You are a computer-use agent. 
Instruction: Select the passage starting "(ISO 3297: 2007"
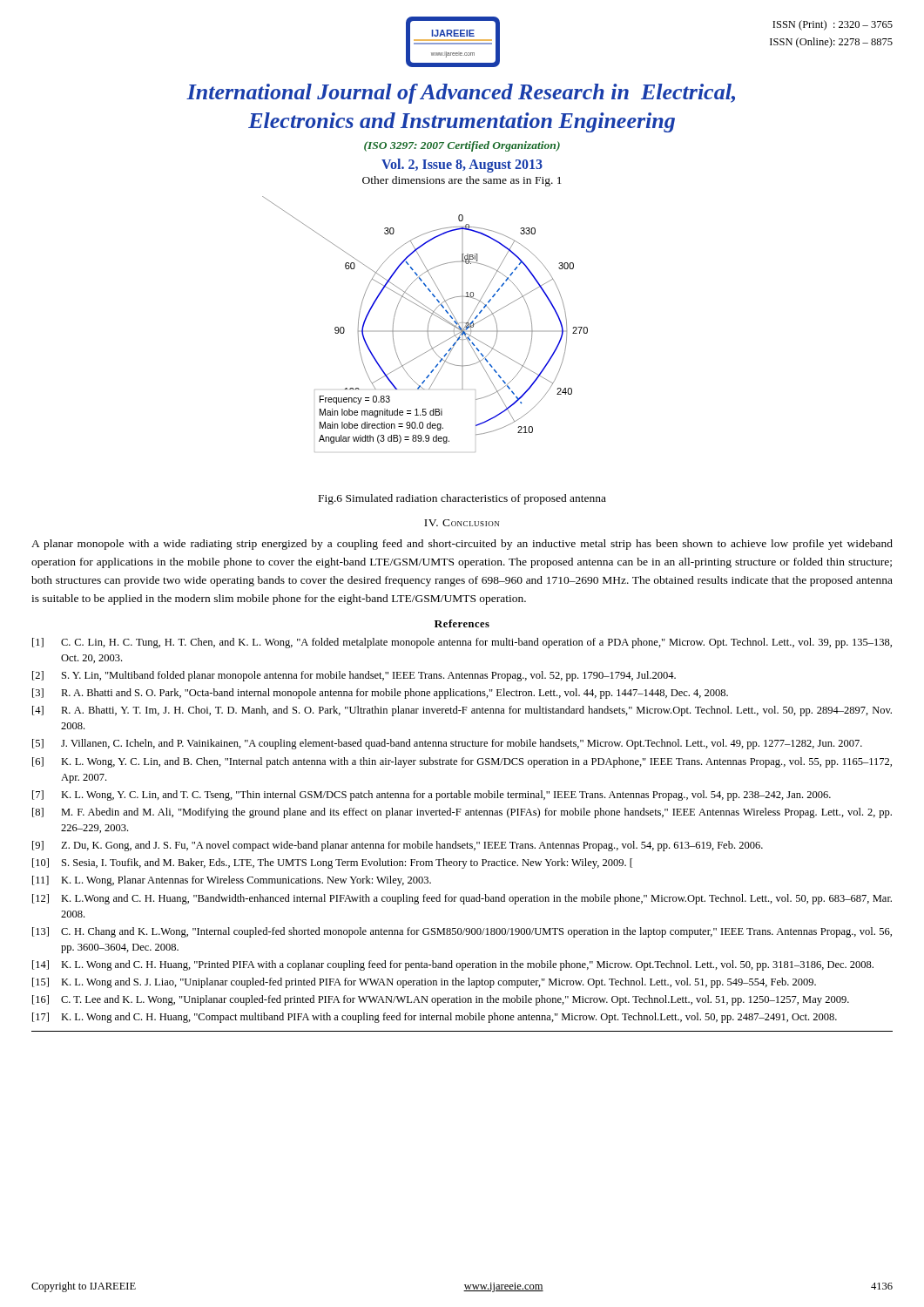click(462, 145)
